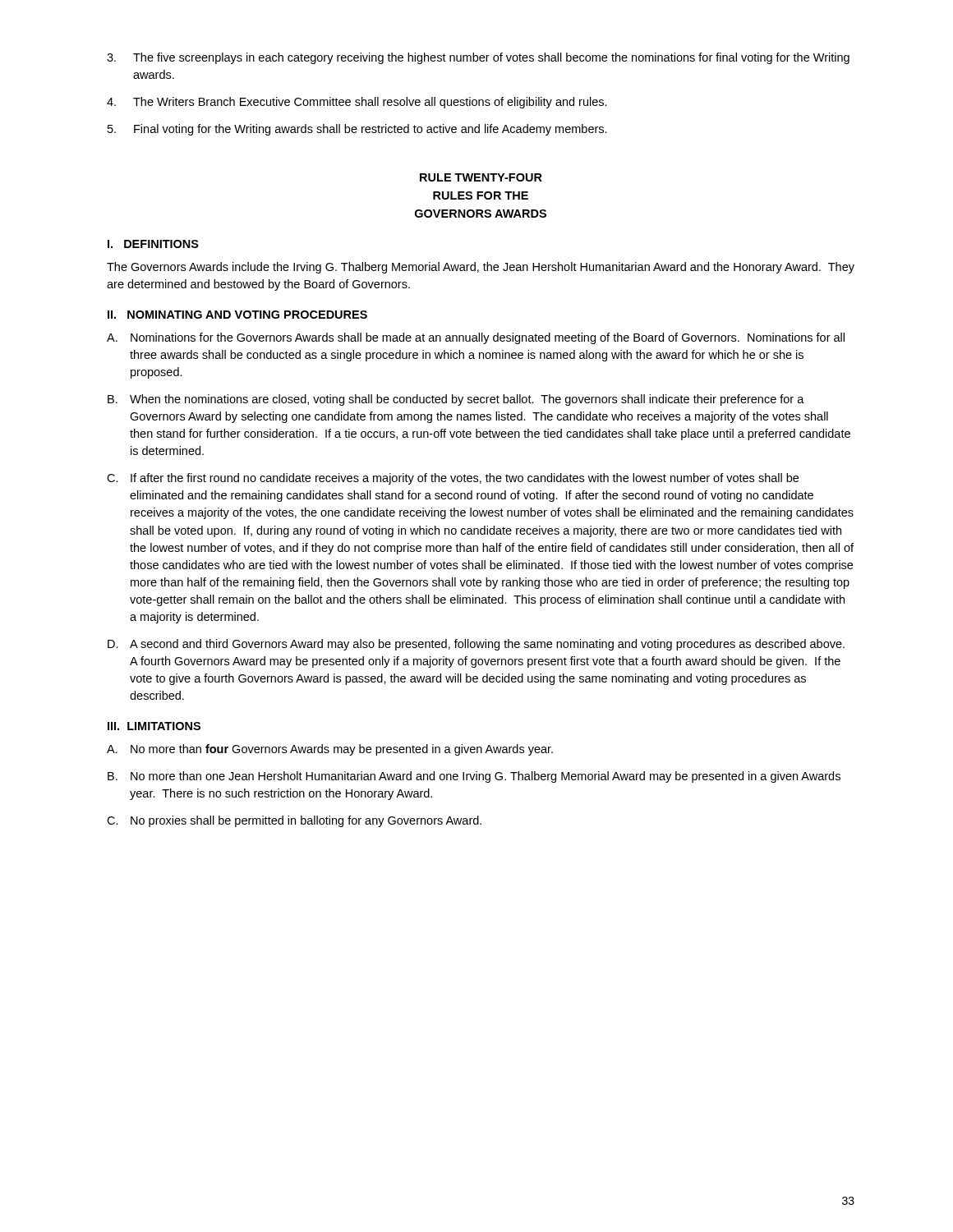Locate the section header that says "III. LIMITATIONS"

pyautogui.click(x=154, y=726)
